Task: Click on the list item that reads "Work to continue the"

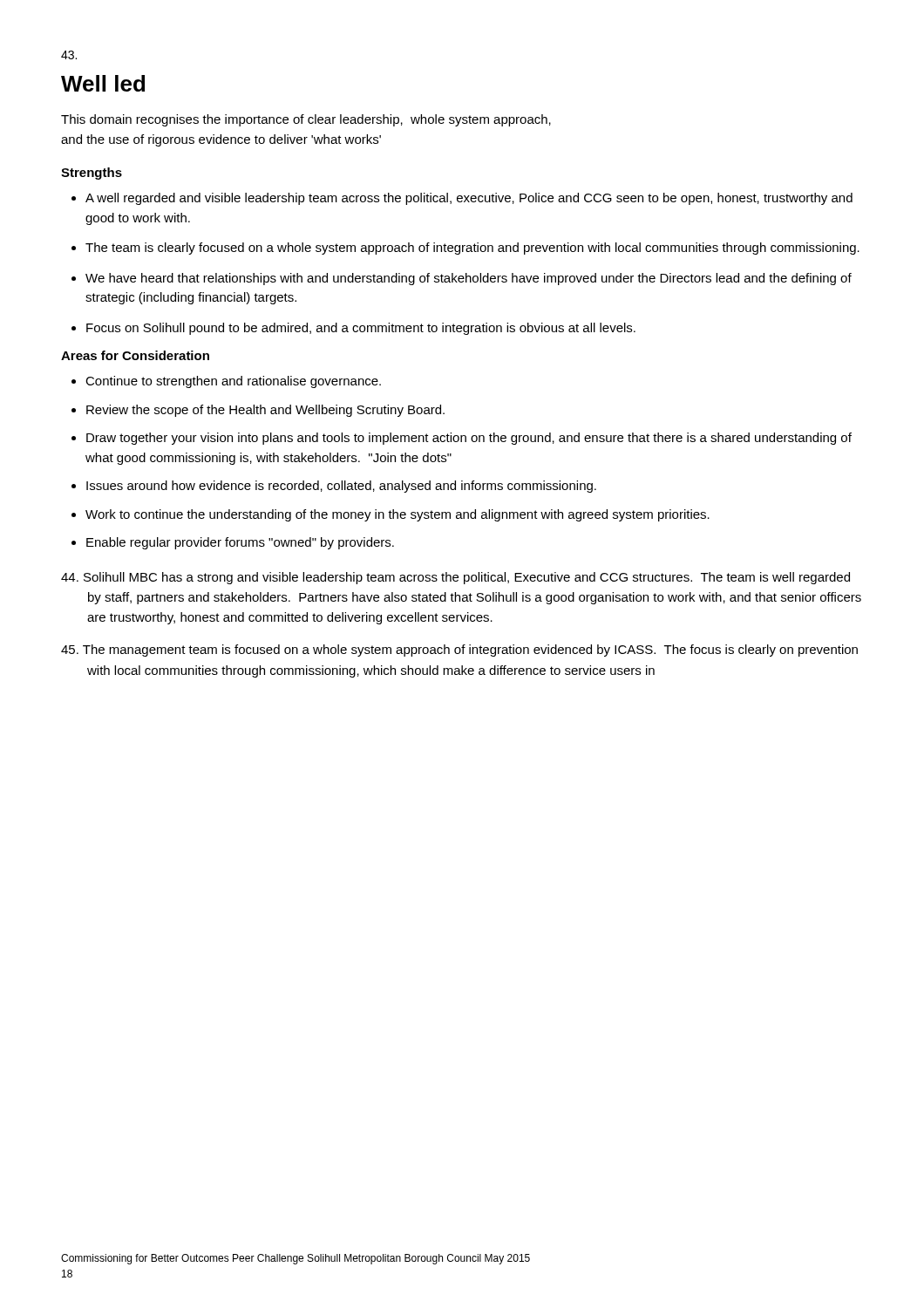Action: (x=398, y=514)
